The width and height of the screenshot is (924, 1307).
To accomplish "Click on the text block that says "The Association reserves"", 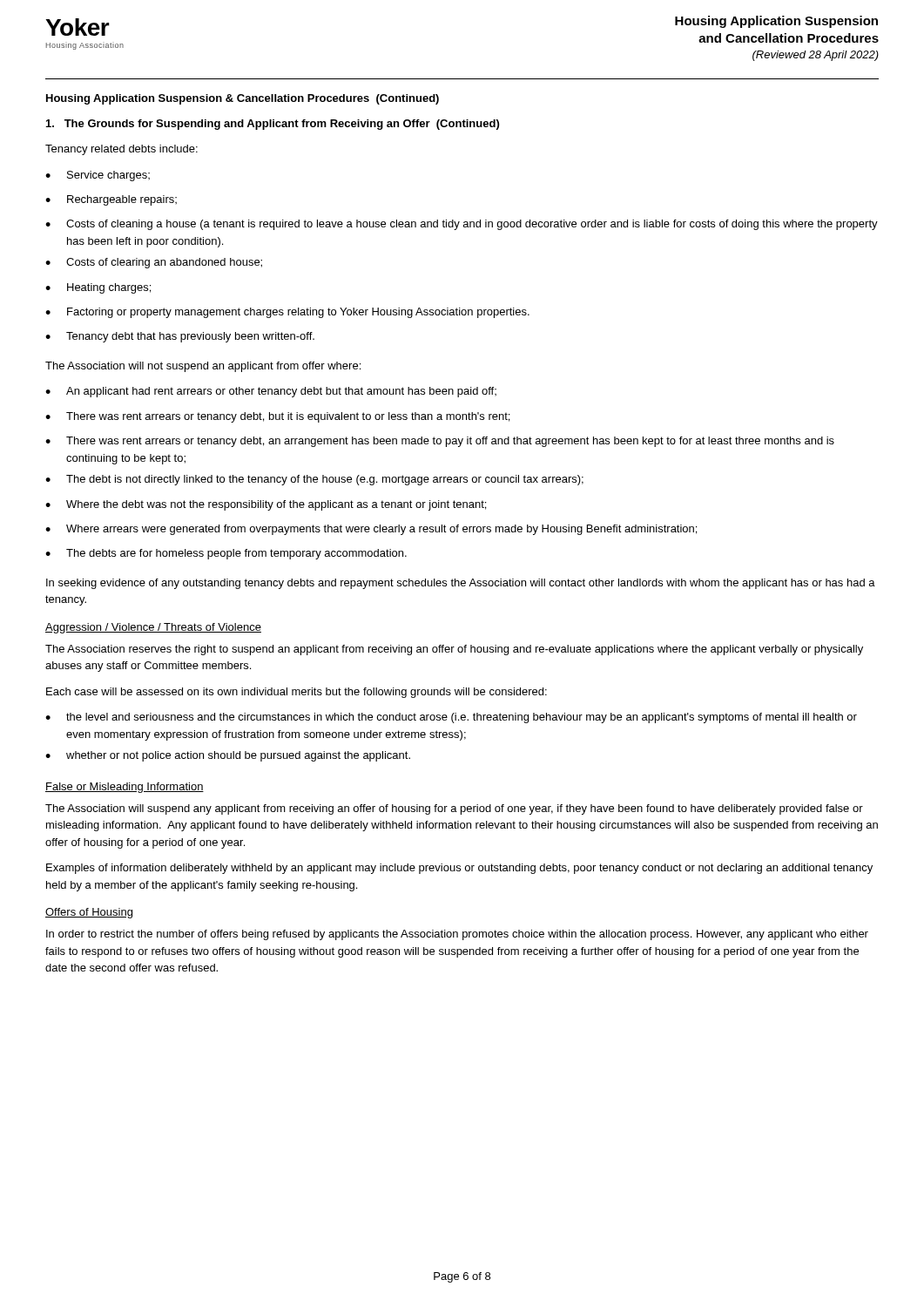I will point(454,657).
